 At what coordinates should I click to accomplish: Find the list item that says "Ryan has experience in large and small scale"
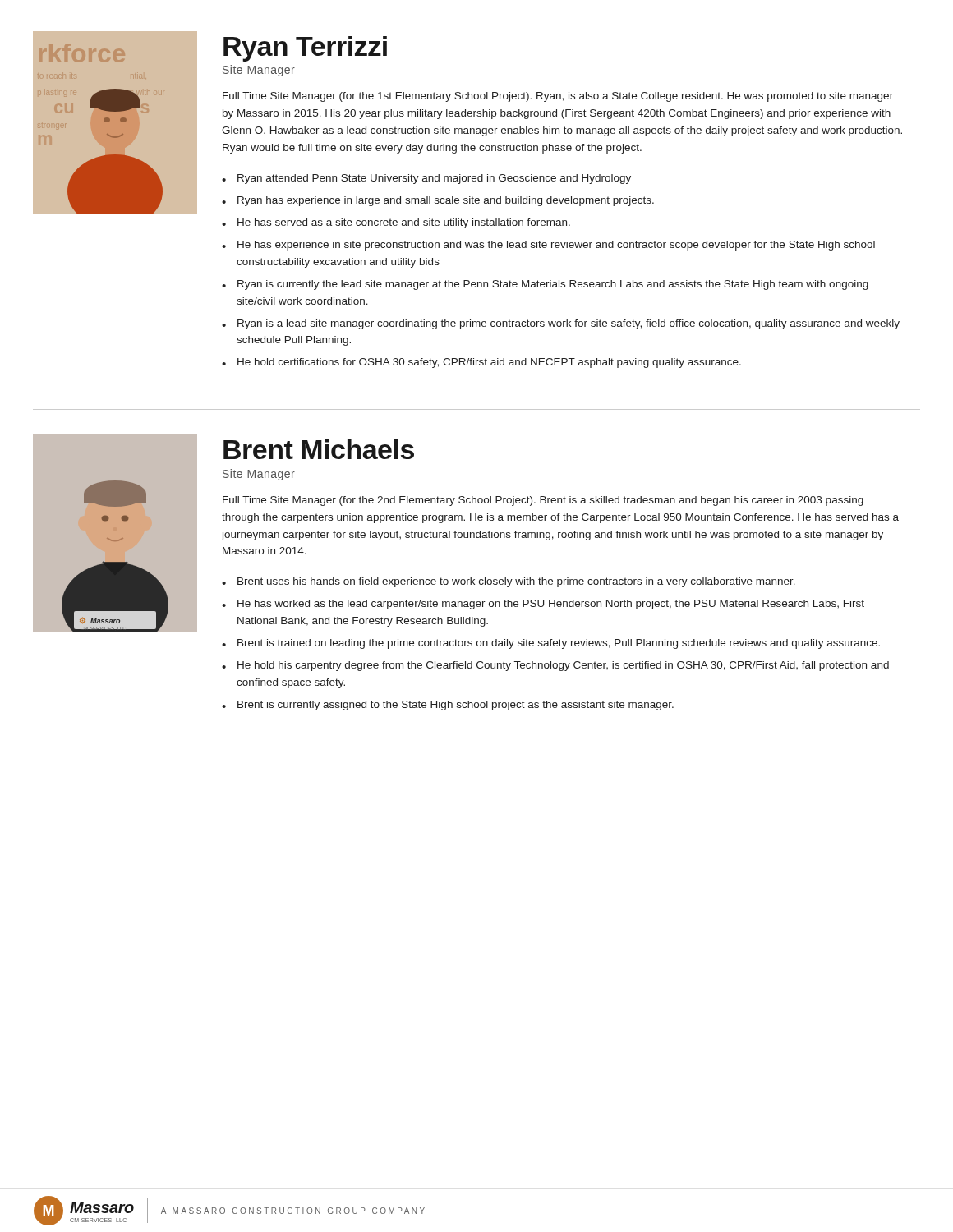coord(446,200)
